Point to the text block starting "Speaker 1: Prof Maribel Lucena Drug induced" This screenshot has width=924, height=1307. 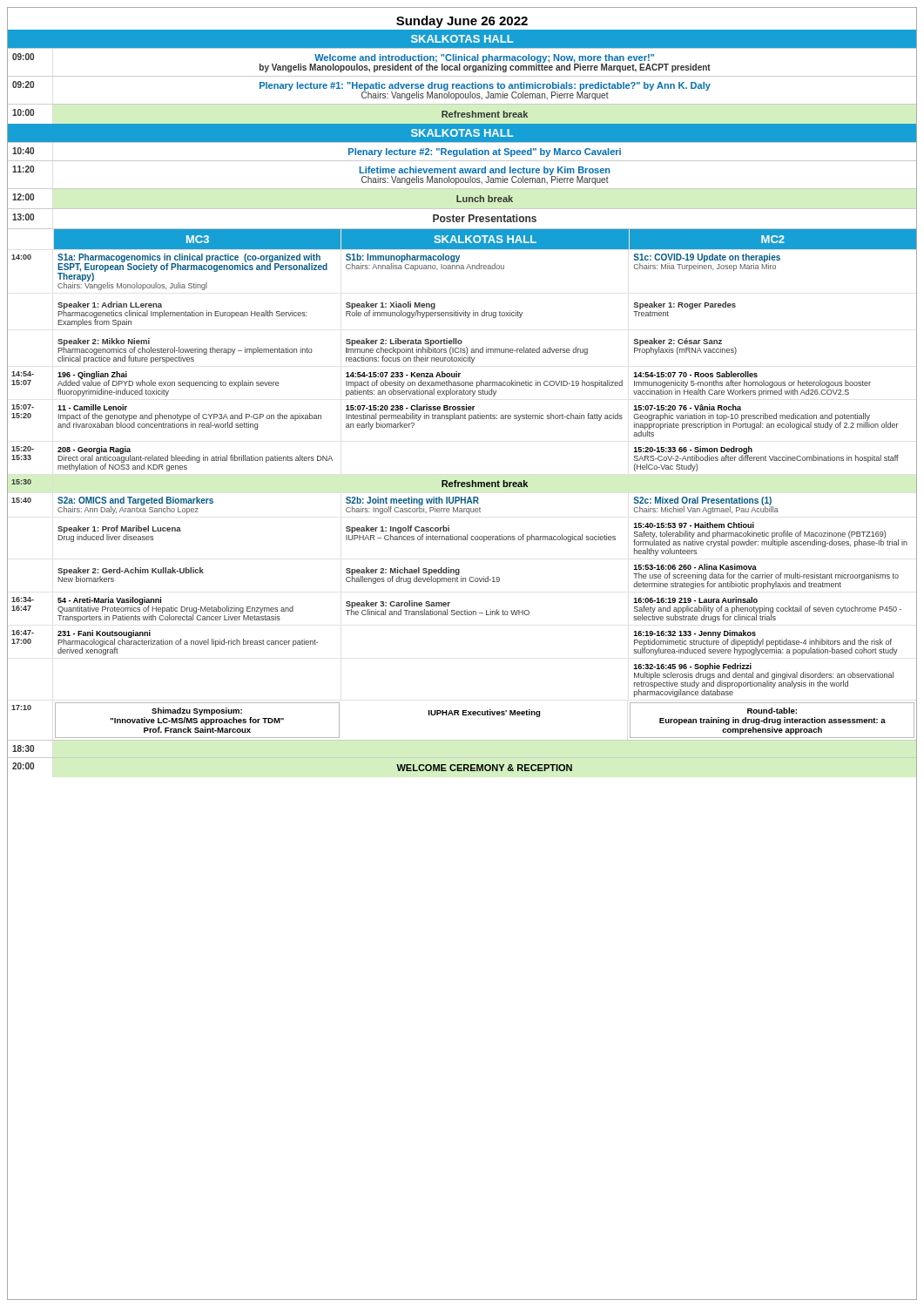pyautogui.click(x=462, y=538)
